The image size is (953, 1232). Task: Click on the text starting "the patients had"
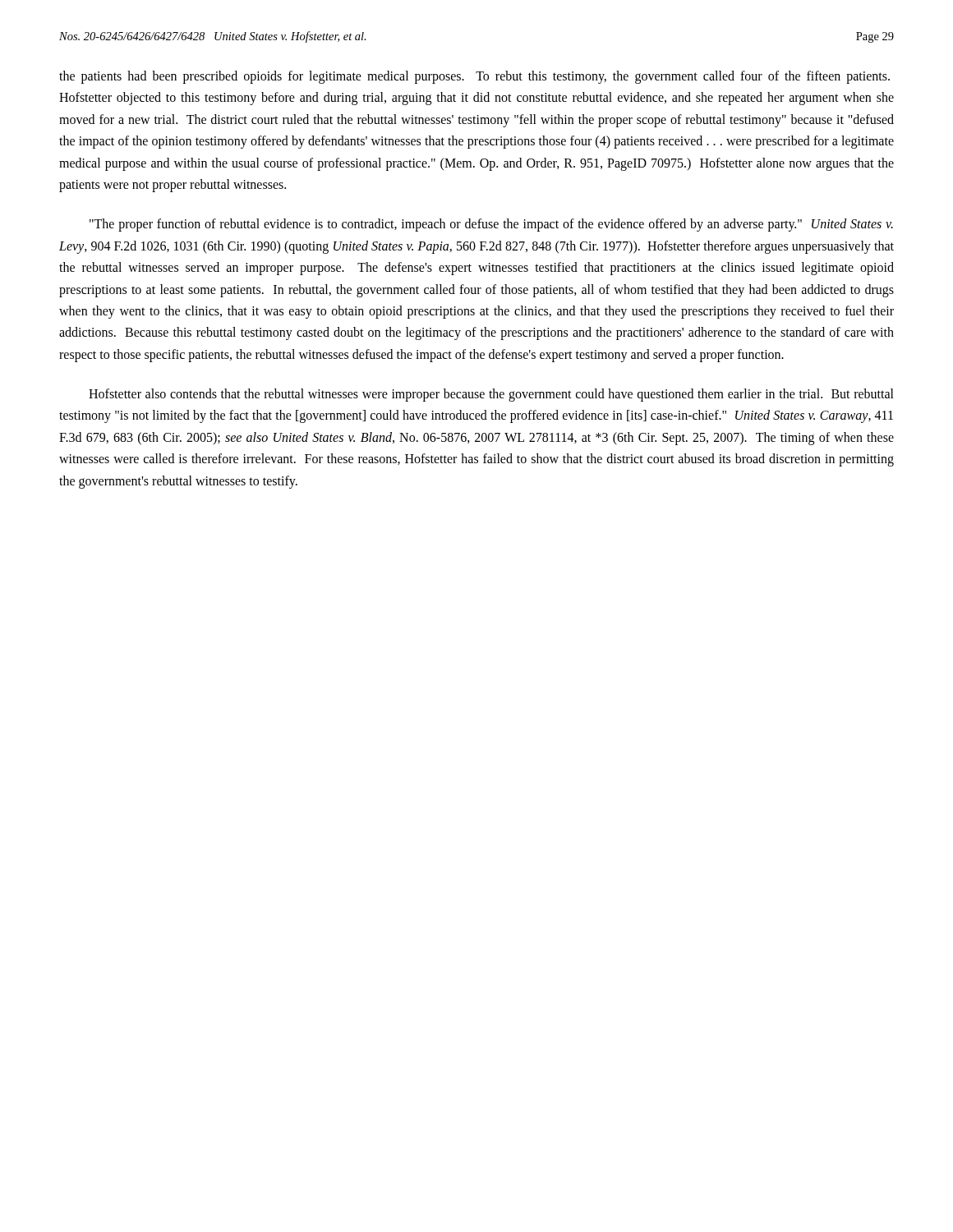click(476, 130)
